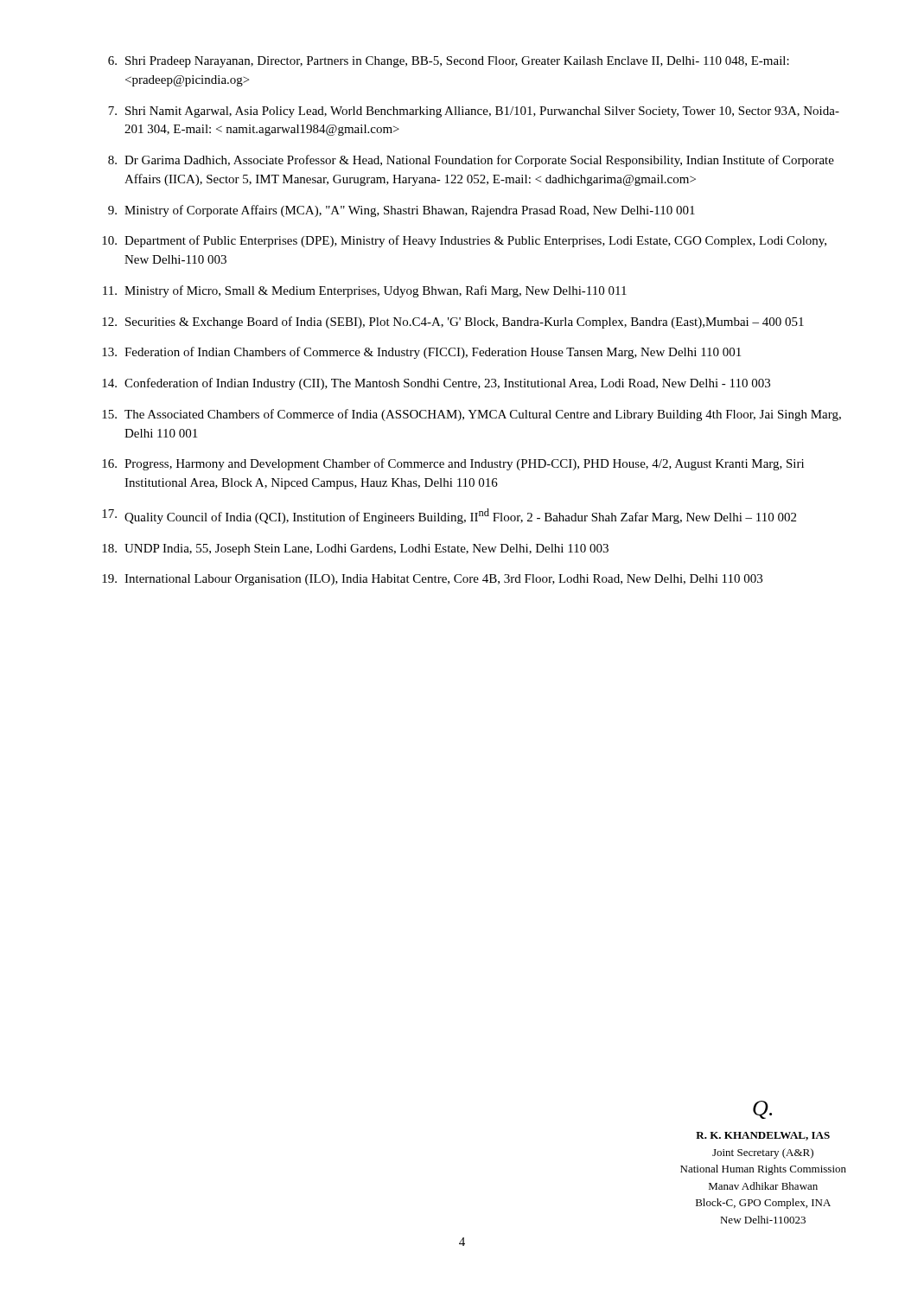Locate the element starting "11. Ministry of Micro, Small"

pyautogui.click(x=462, y=291)
